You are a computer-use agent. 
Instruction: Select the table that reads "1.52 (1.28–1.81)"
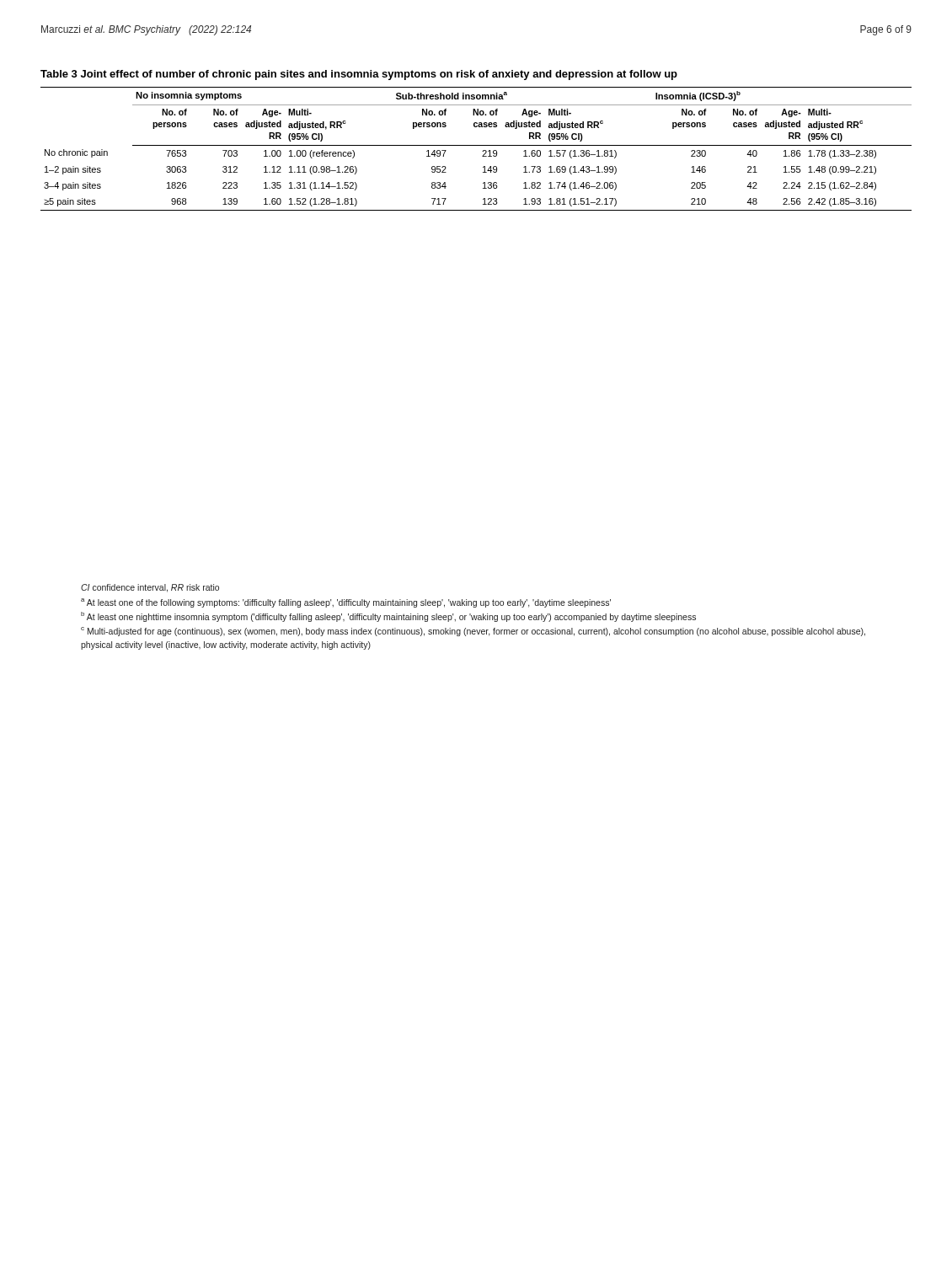point(476,149)
